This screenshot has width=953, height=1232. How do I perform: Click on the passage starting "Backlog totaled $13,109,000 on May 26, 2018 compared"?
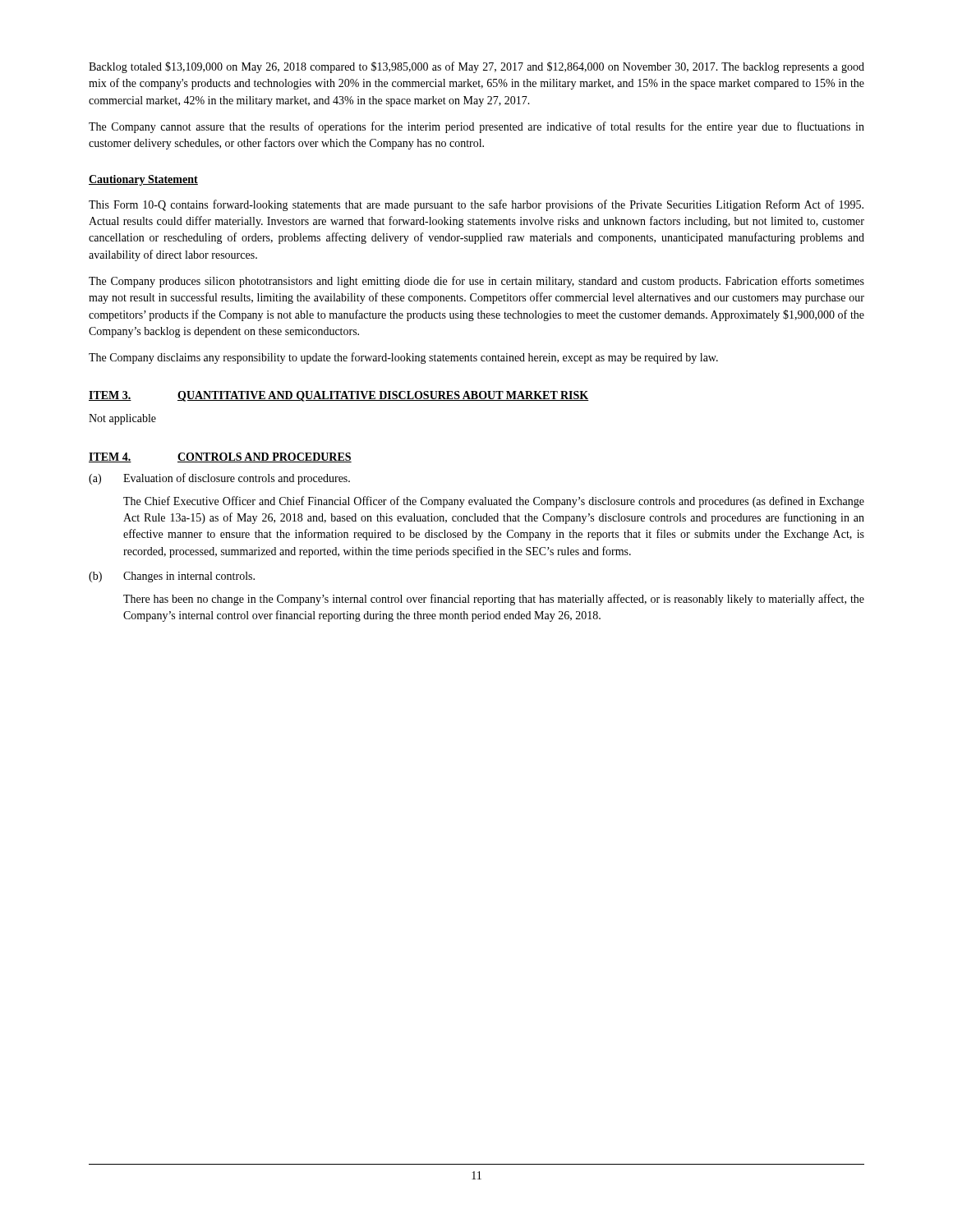click(476, 84)
